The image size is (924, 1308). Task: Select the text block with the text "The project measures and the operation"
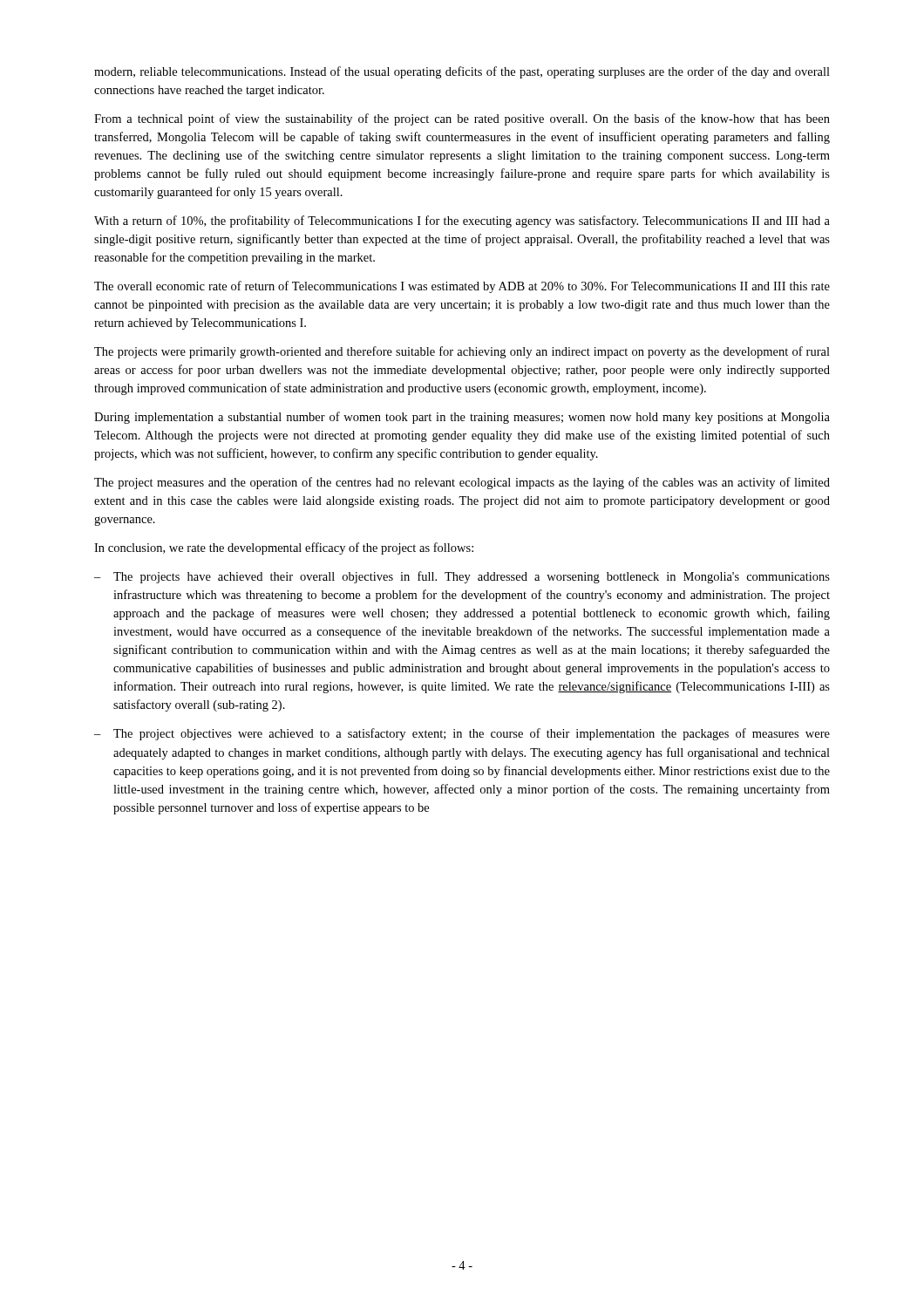point(462,501)
